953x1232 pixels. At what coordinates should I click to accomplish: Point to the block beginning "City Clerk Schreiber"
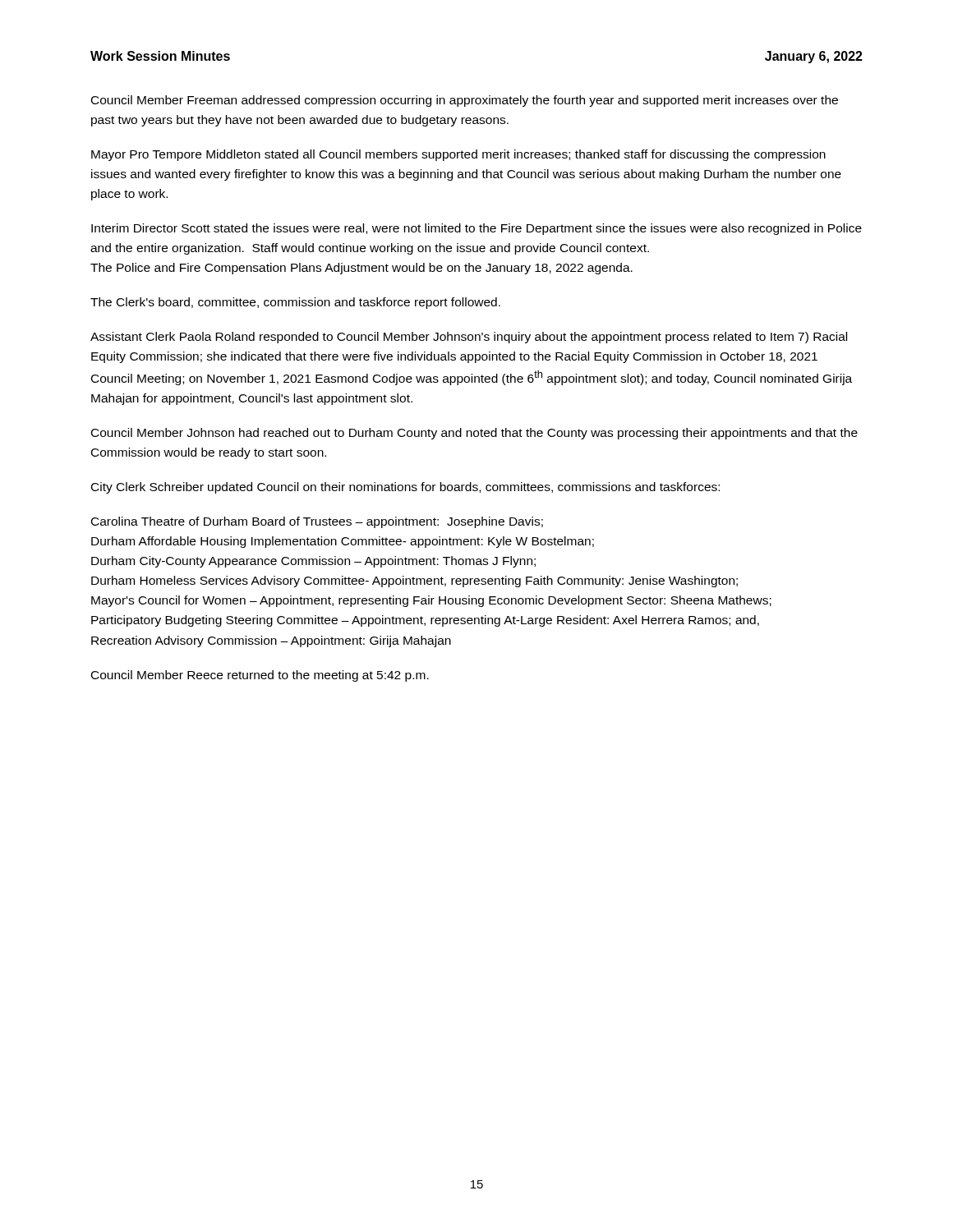406,487
